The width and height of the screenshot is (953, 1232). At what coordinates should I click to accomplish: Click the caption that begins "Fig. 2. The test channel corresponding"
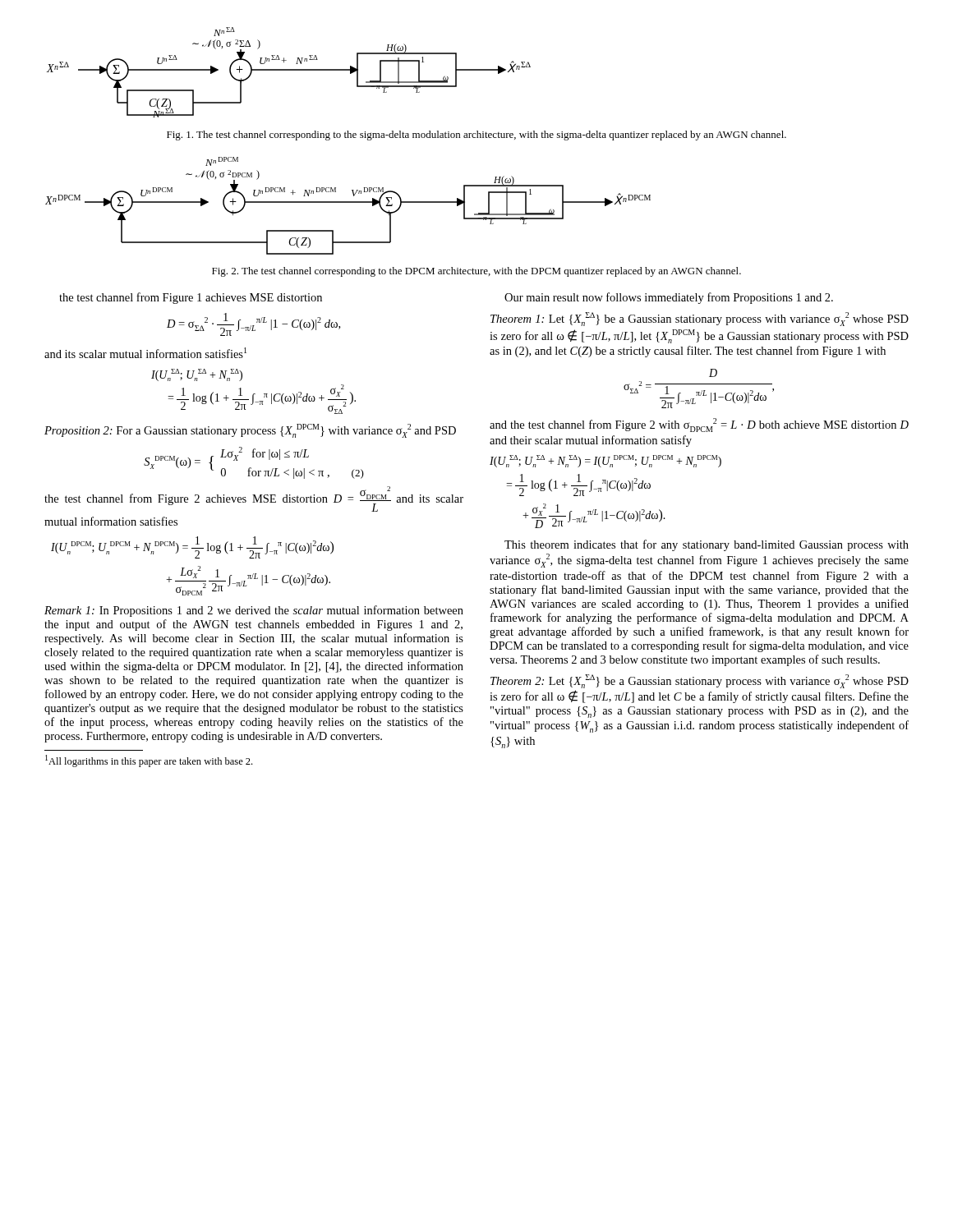[476, 271]
